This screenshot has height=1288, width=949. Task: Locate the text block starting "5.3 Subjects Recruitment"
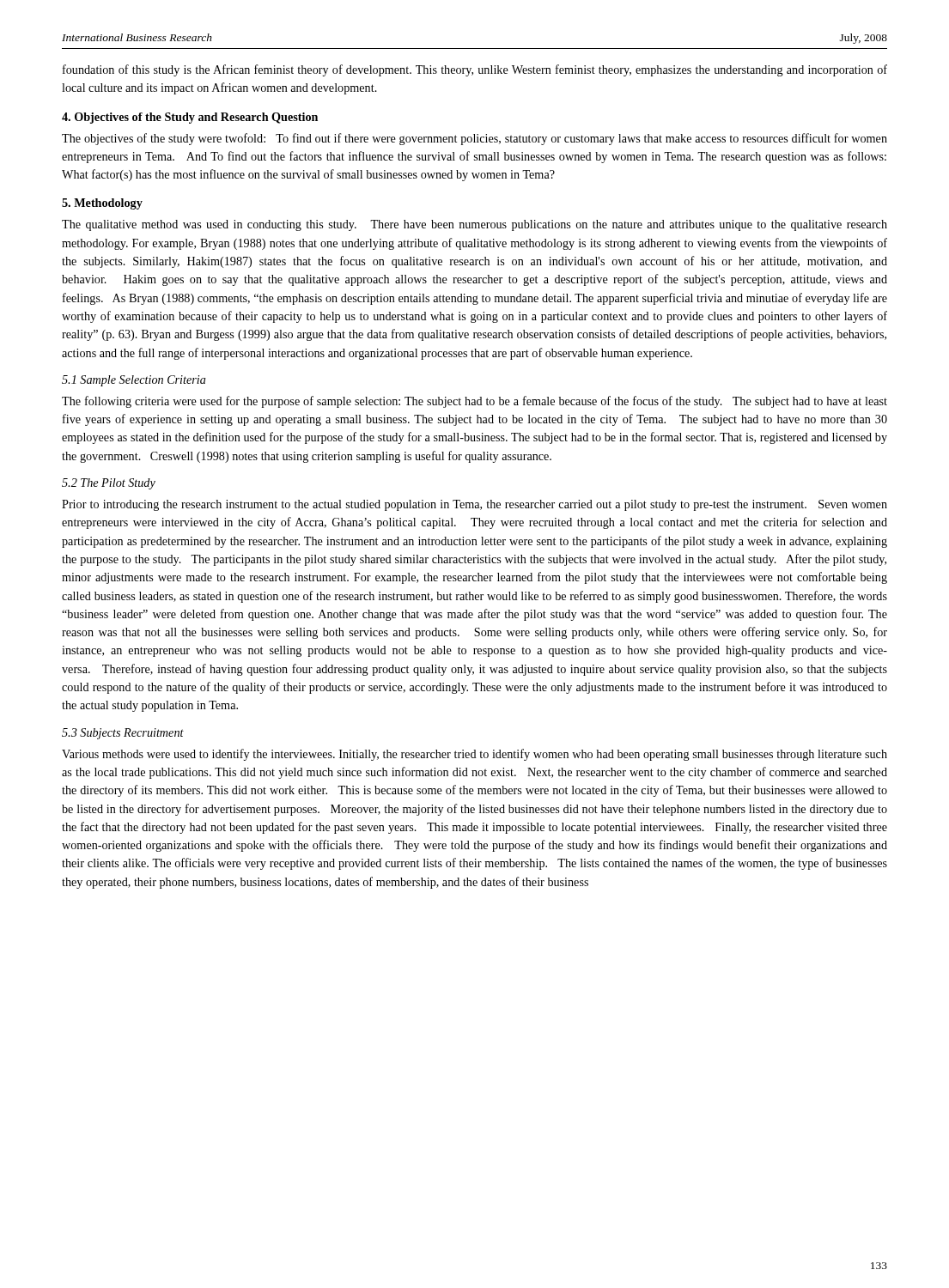(x=123, y=732)
